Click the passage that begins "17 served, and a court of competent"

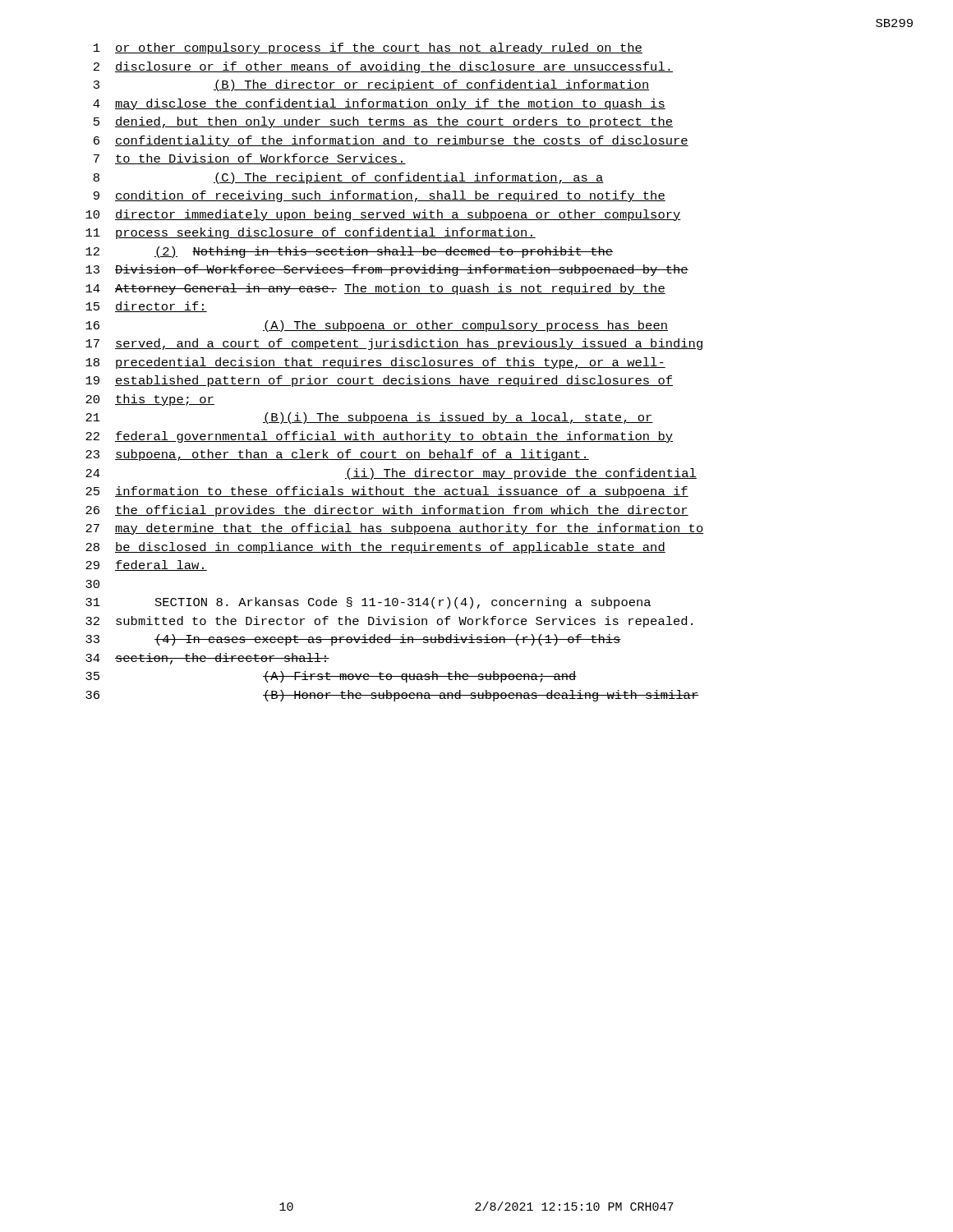485,344
